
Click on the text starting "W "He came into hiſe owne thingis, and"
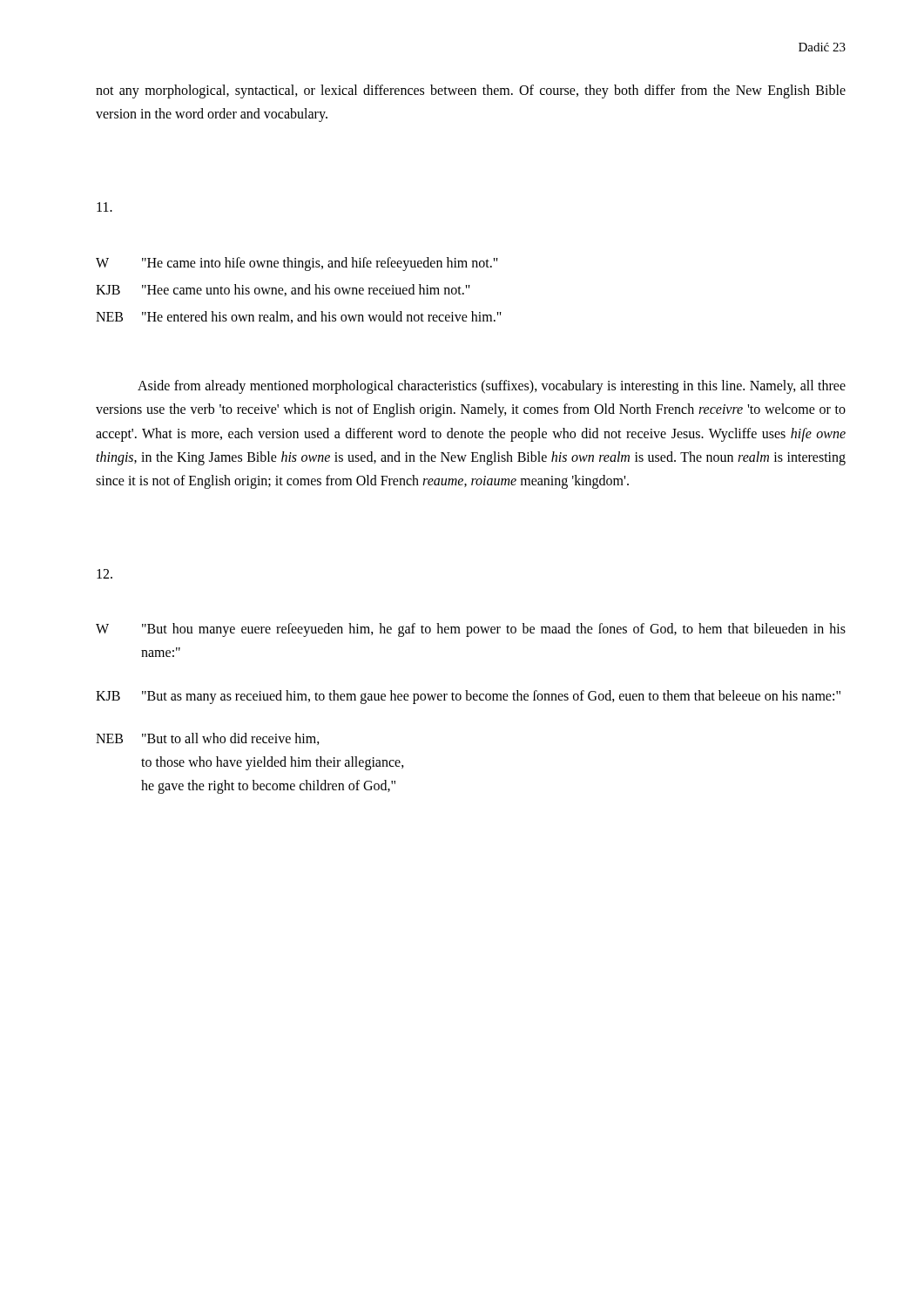471,290
